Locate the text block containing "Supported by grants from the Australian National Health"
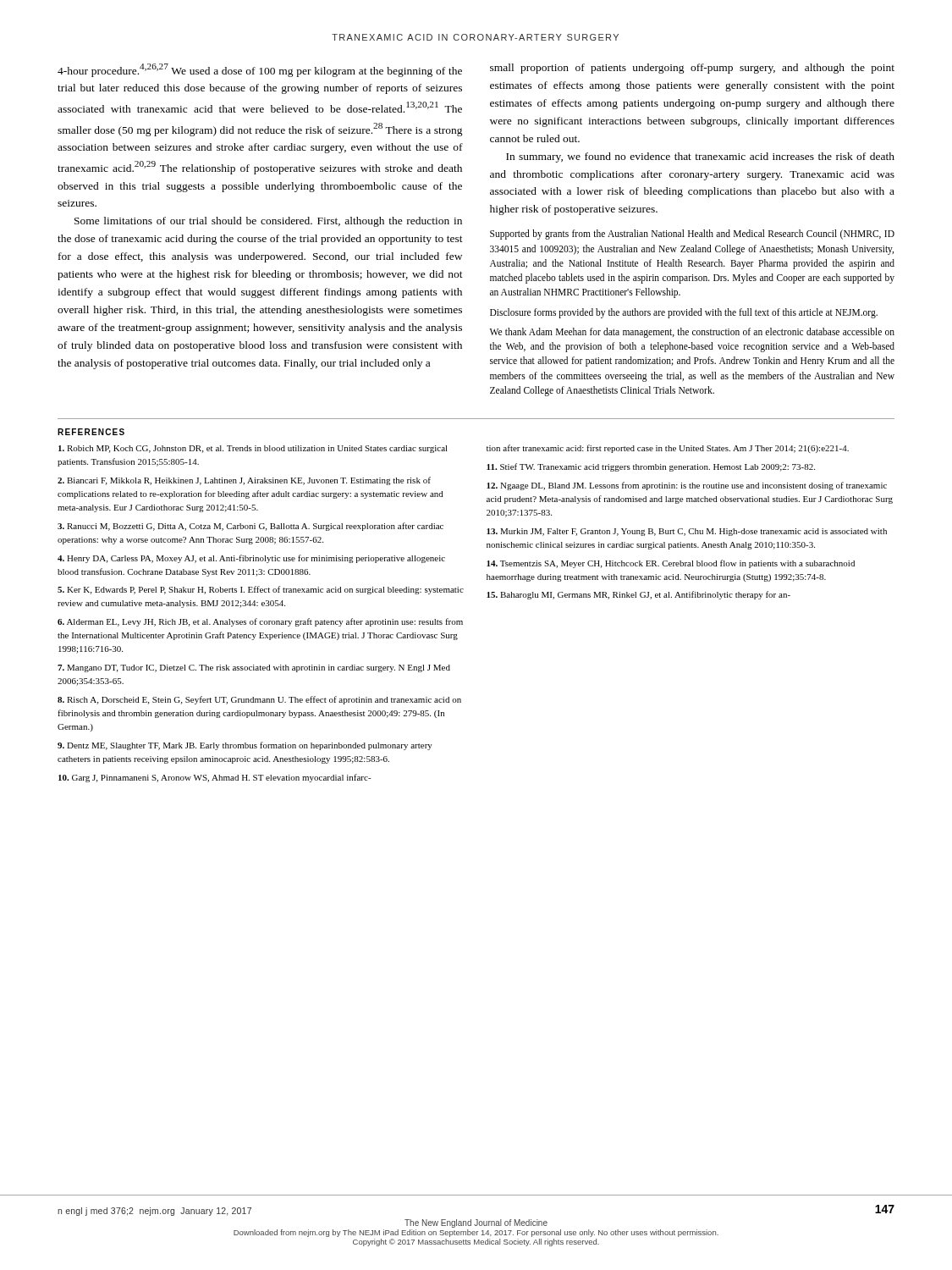952x1270 pixels. (692, 313)
